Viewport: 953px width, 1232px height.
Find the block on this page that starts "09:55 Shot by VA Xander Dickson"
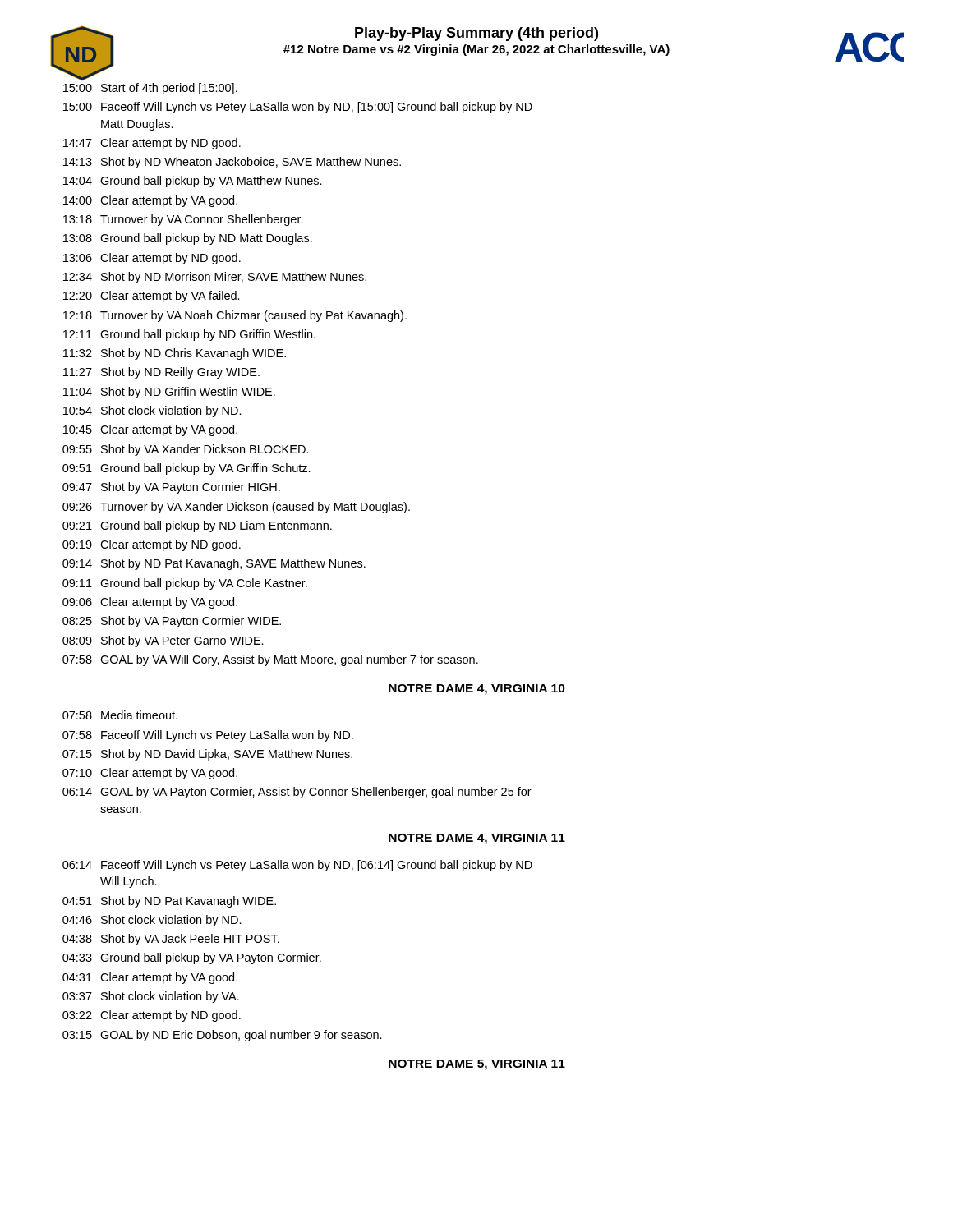point(186,450)
